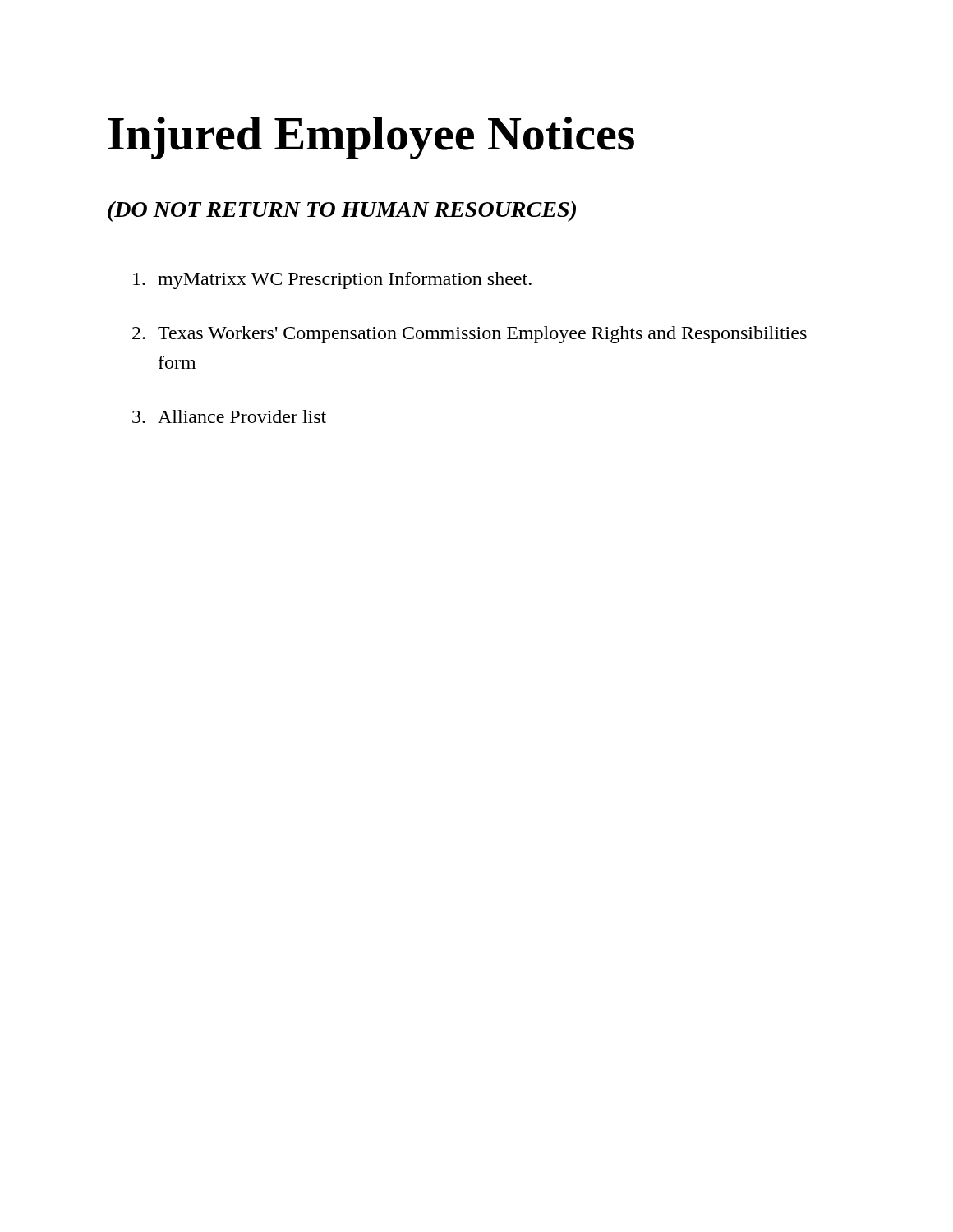Viewport: 953px width, 1232px height.
Task: Click on the region starting "3. Alliance Provider list"
Action: 229,416
